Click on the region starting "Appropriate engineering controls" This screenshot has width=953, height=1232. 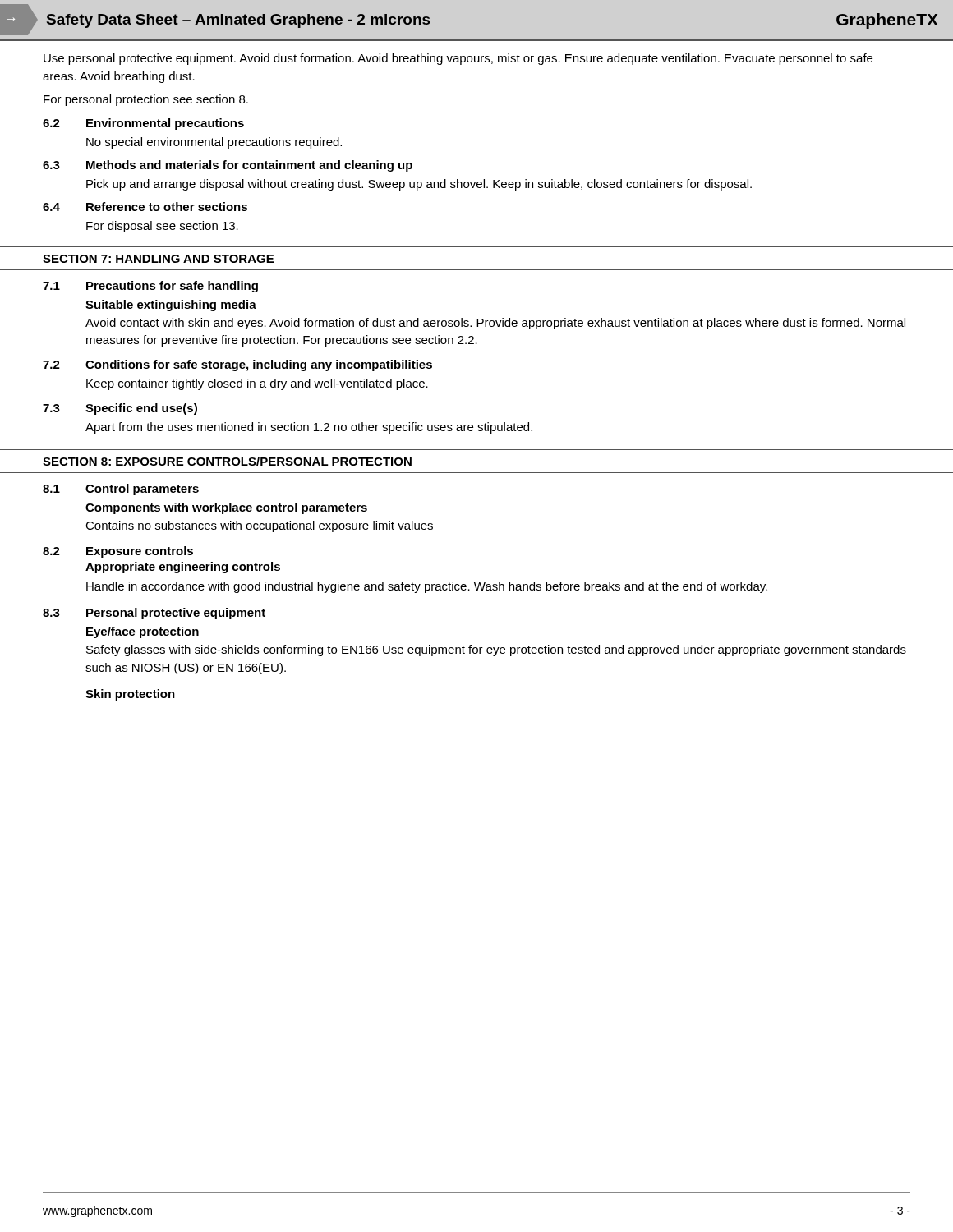coord(183,567)
